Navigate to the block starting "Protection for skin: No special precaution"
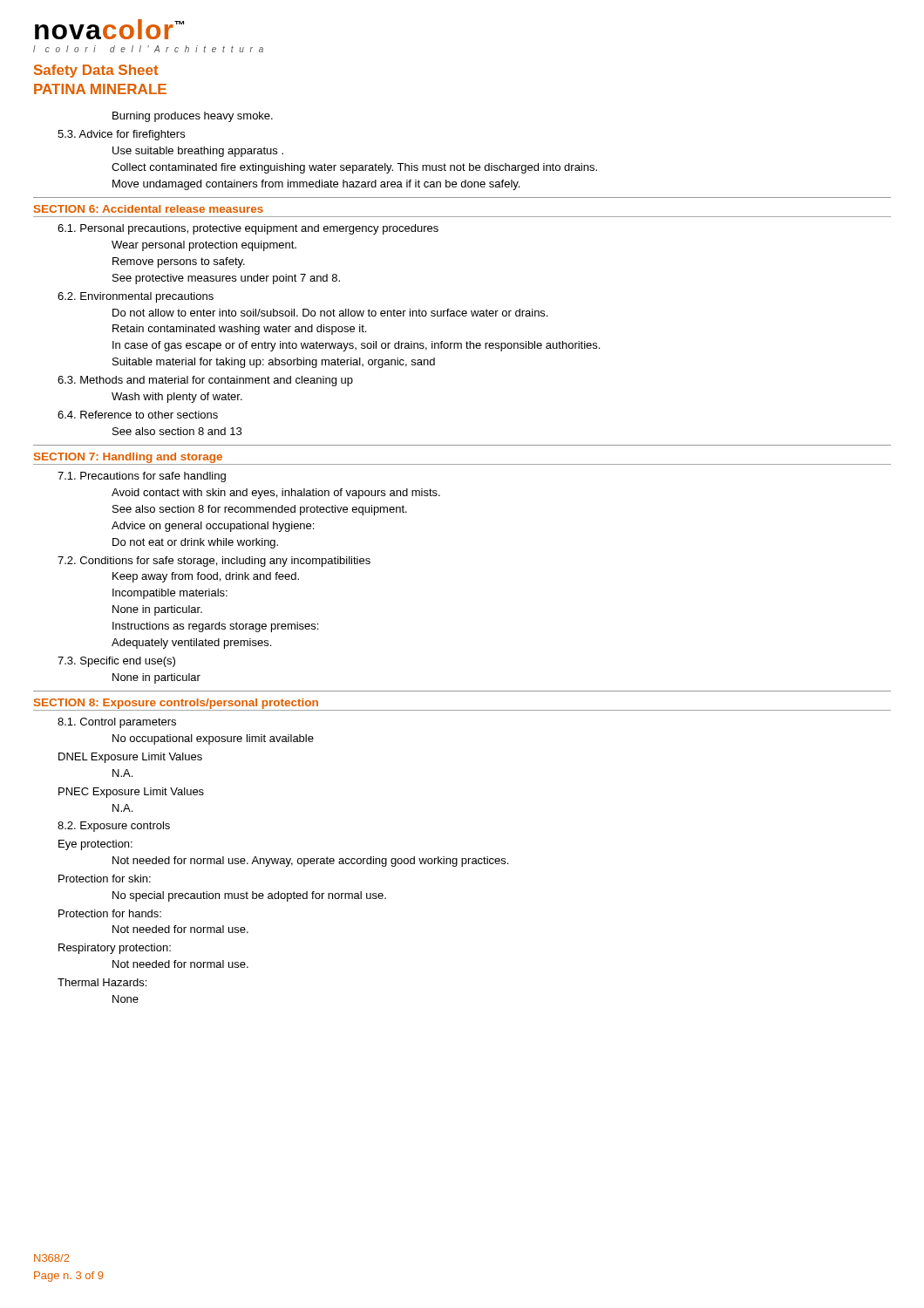 coord(105,879)
